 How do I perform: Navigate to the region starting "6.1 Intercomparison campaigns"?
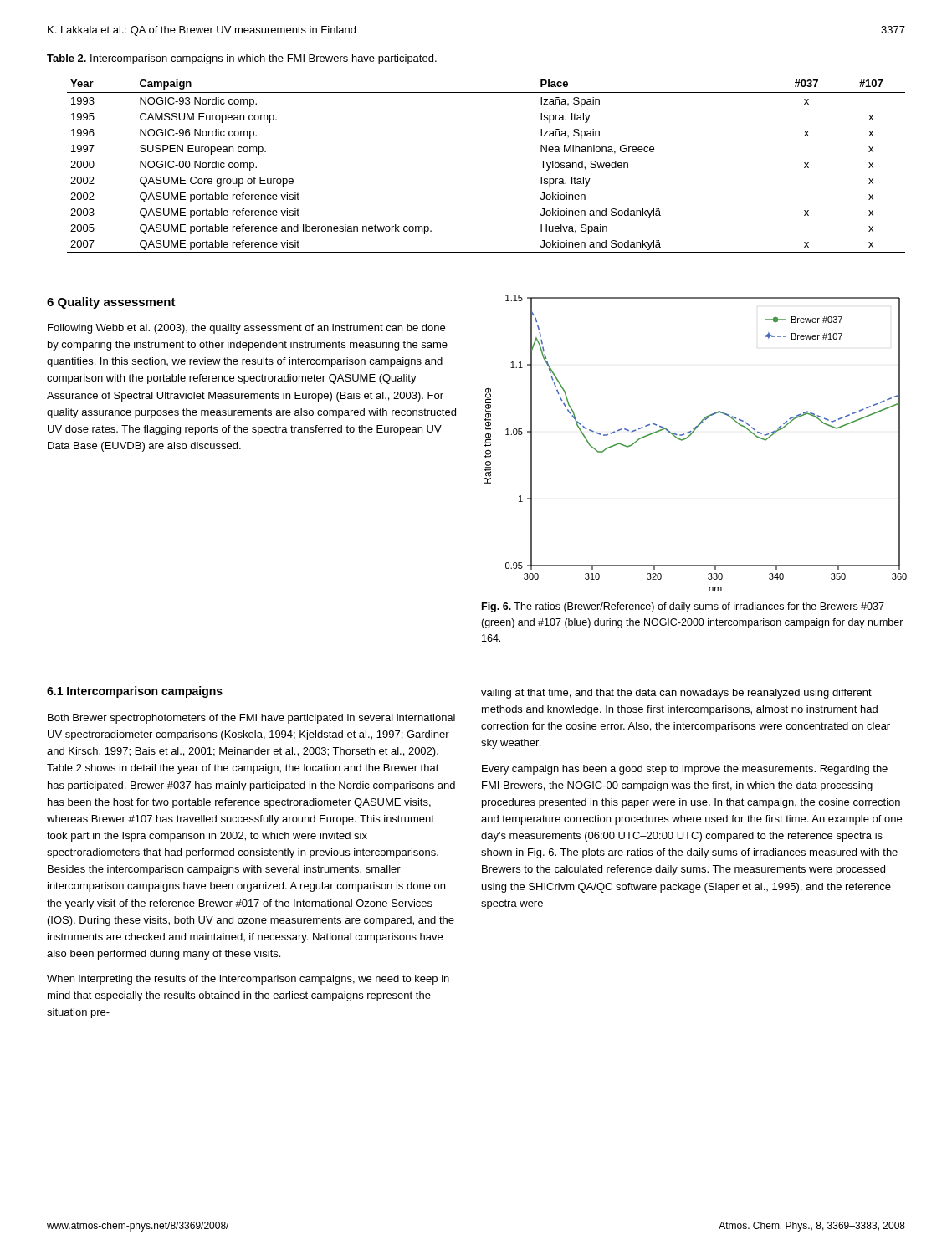pos(135,691)
